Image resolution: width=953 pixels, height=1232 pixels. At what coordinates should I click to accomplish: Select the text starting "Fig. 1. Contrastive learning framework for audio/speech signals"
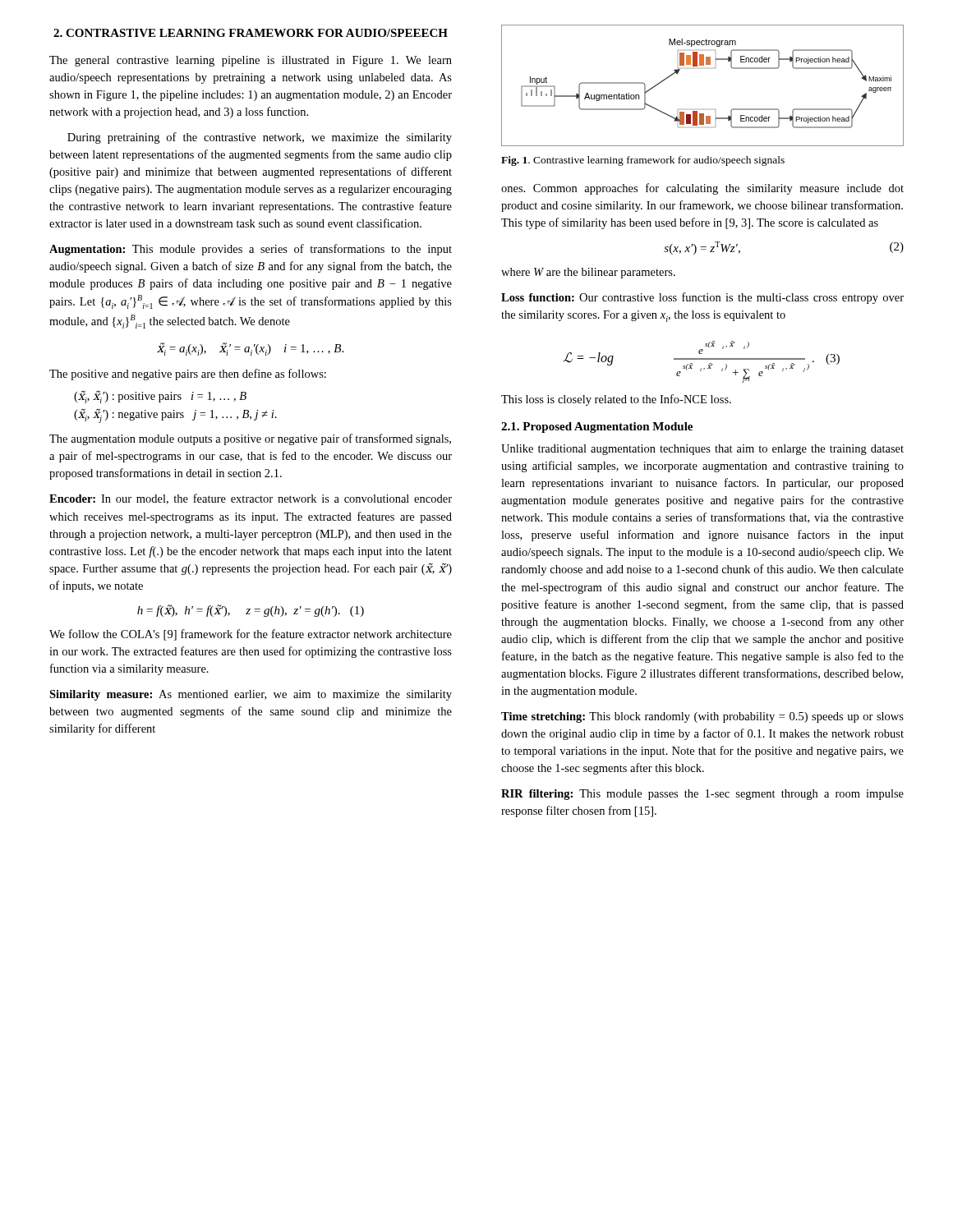coord(643,160)
